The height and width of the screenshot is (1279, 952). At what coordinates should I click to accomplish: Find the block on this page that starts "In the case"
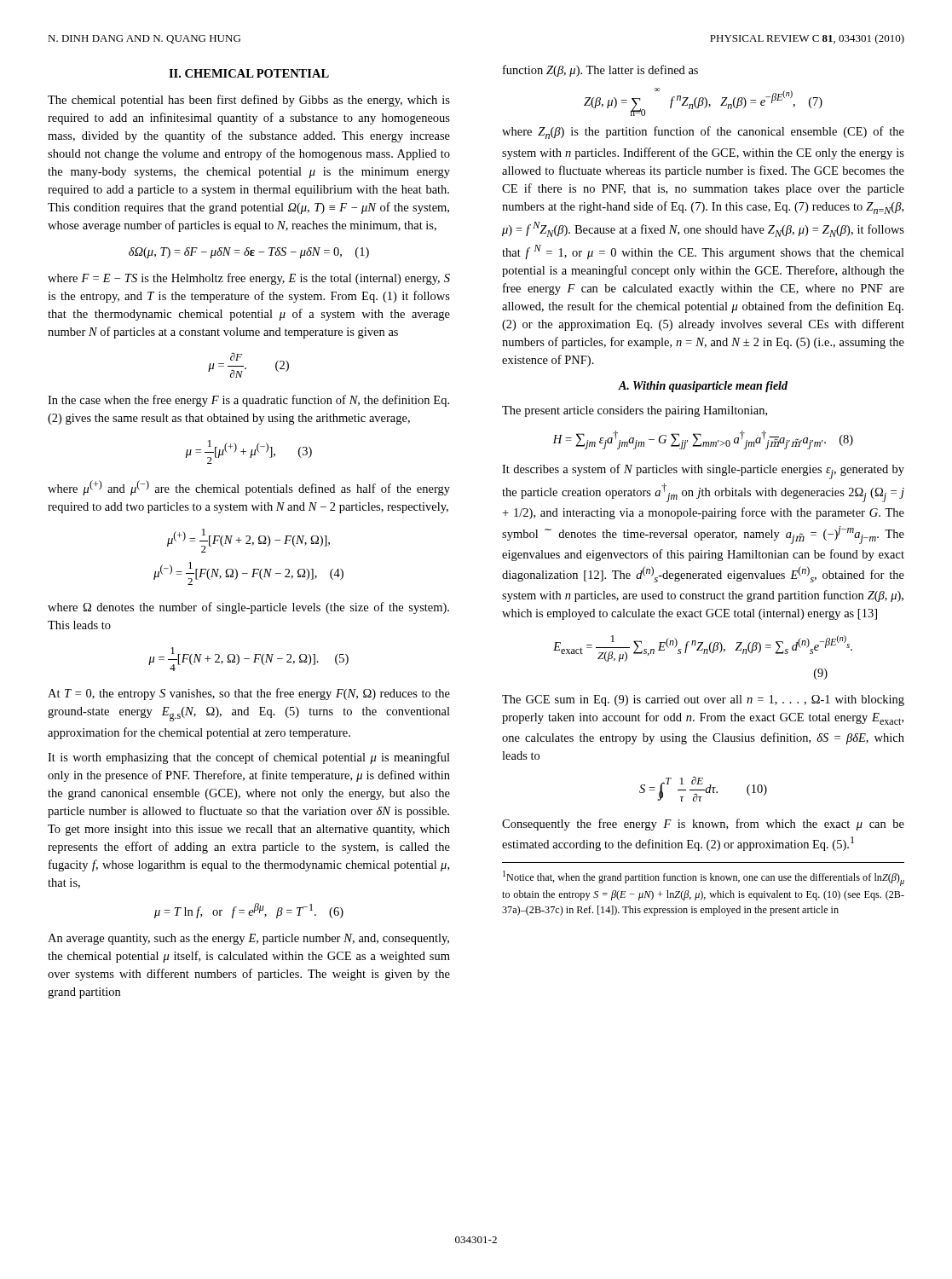tap(249, 409)
